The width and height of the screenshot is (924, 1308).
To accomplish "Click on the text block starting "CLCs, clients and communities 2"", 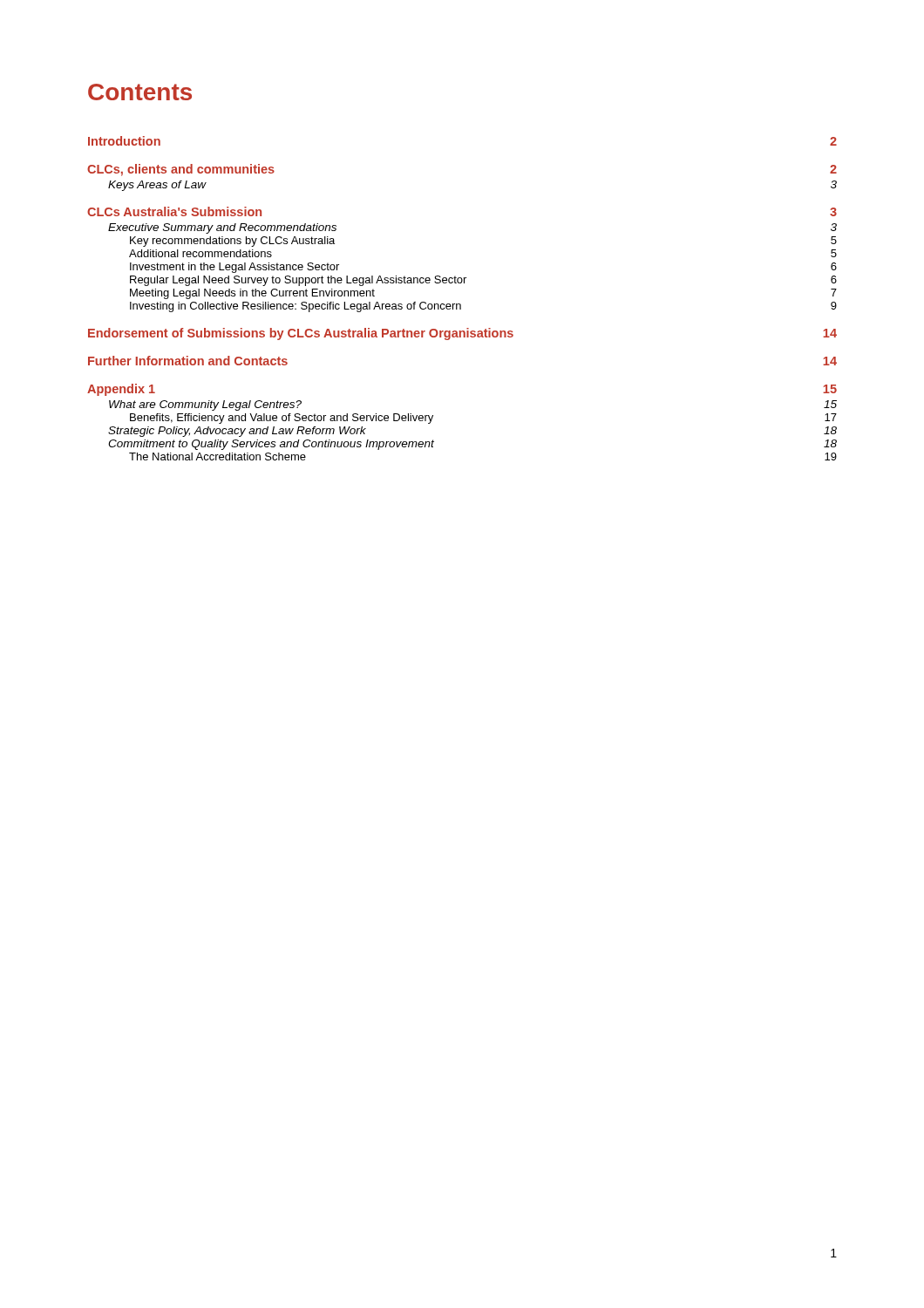I will pyautogui.click(x=180, y=170).
